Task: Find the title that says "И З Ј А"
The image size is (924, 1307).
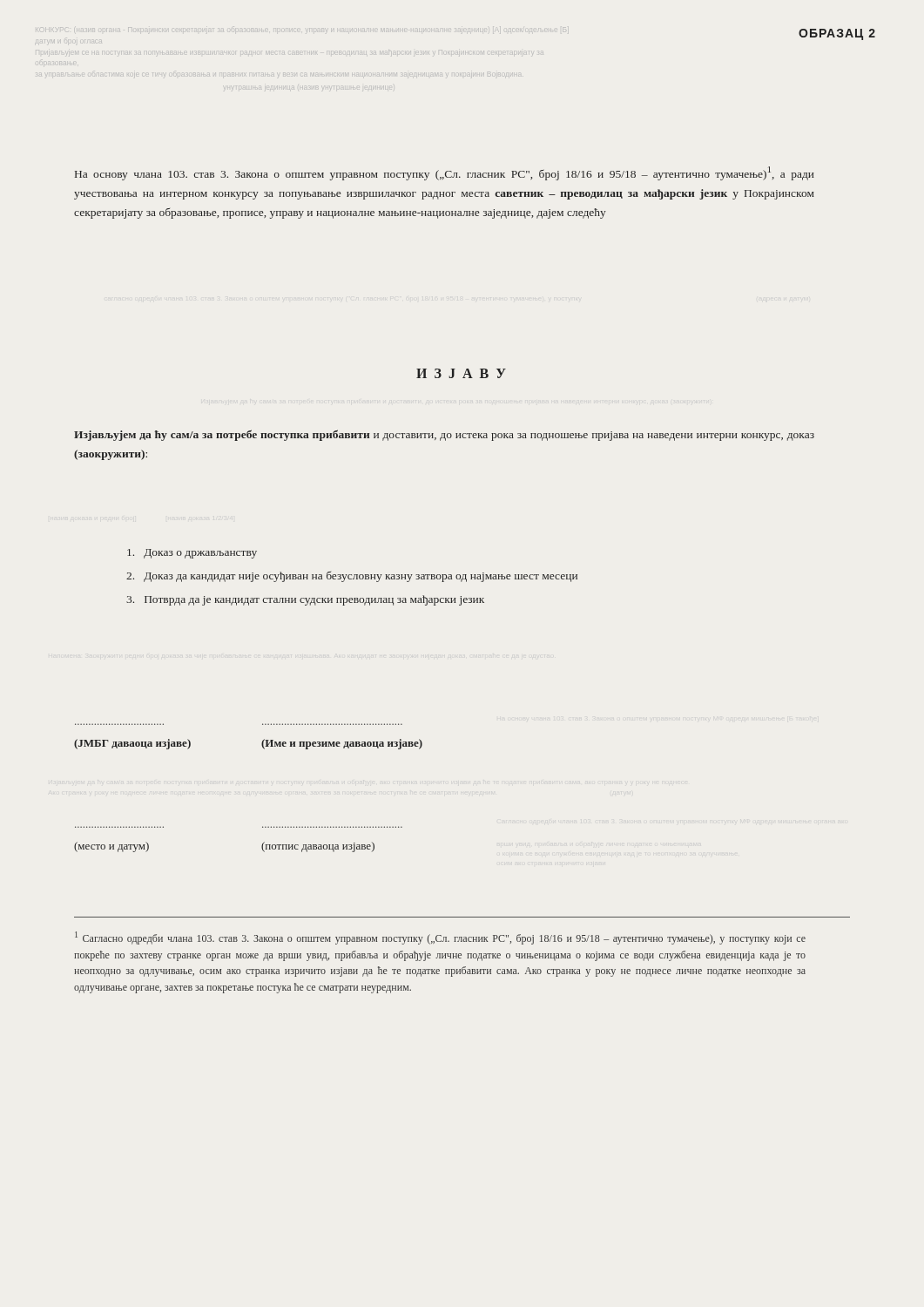Action: pos(462,373)
